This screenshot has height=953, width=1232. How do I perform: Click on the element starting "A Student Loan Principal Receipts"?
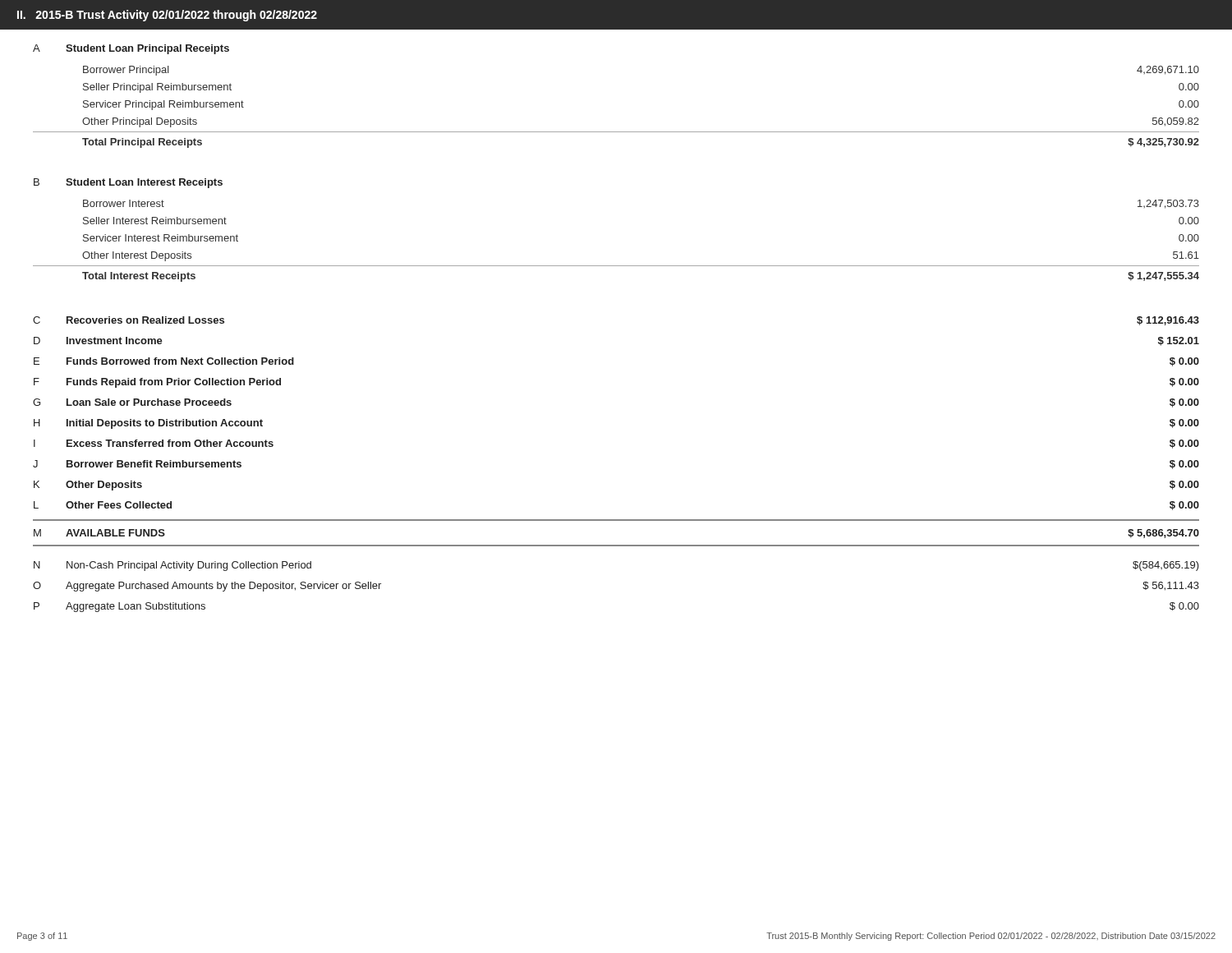[x=131, y=48]
